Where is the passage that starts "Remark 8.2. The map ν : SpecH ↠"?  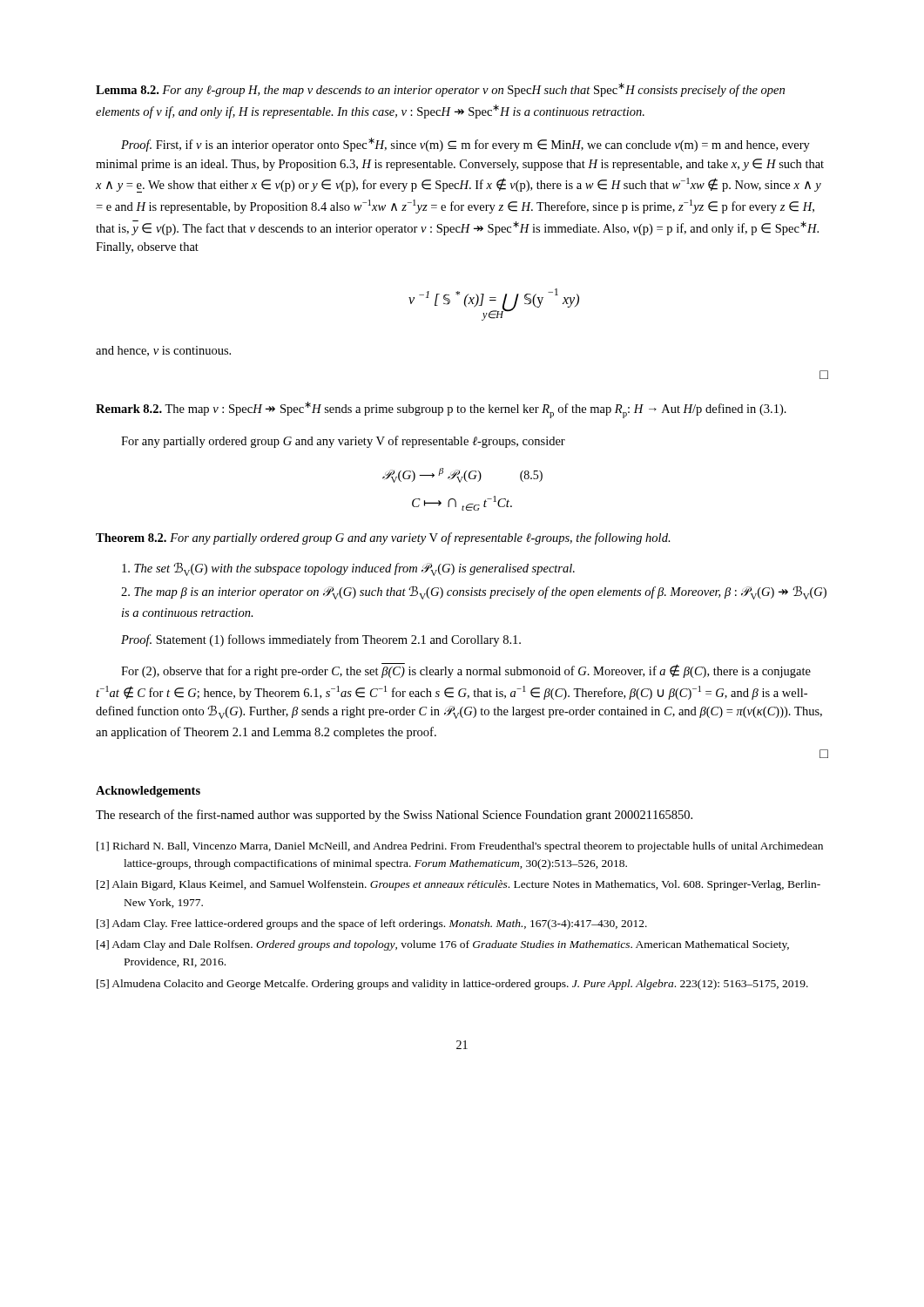tap(441, 408)
